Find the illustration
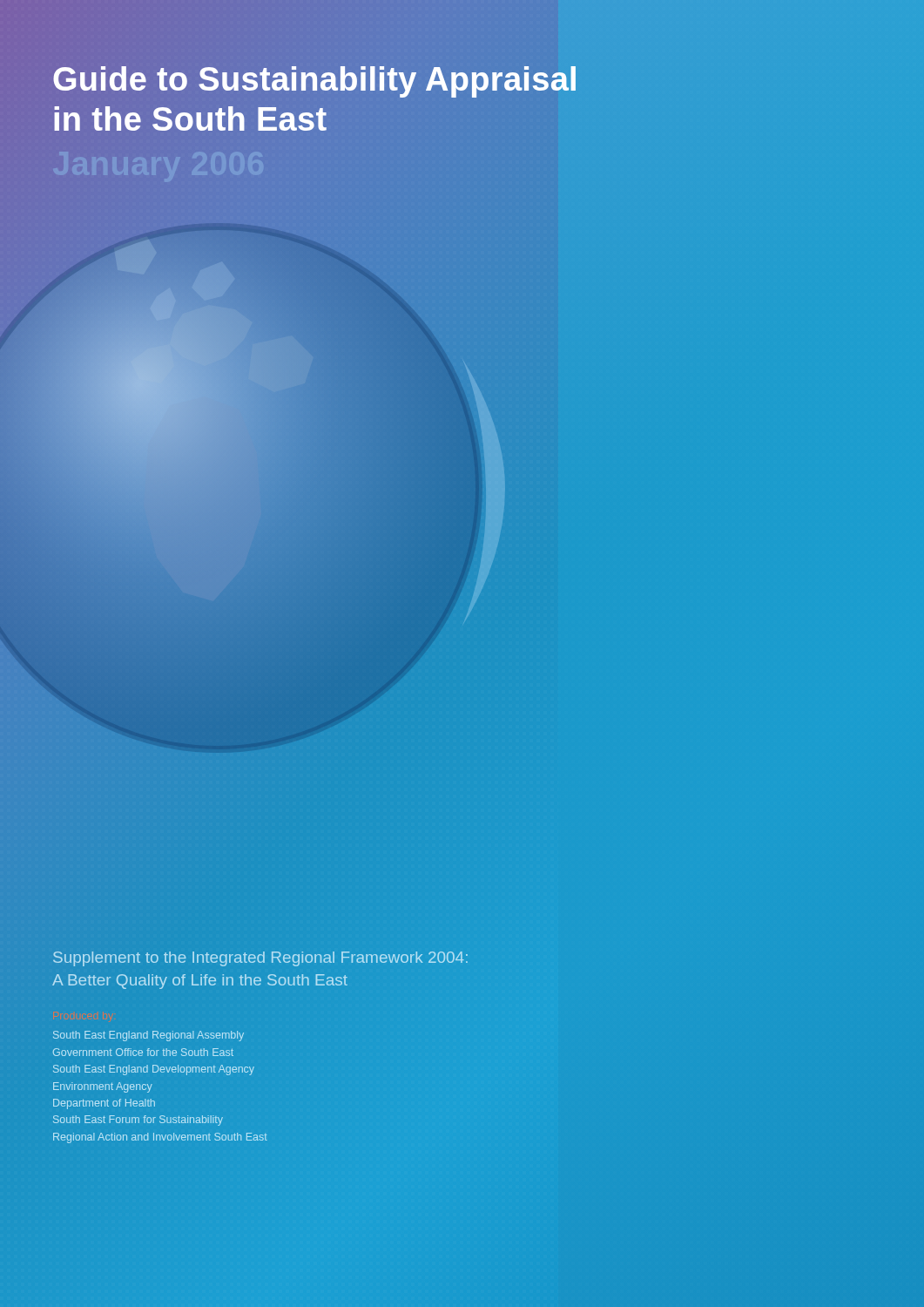Image resolution: width=924 pixels, height=1307 pixels. pos(270,488)
